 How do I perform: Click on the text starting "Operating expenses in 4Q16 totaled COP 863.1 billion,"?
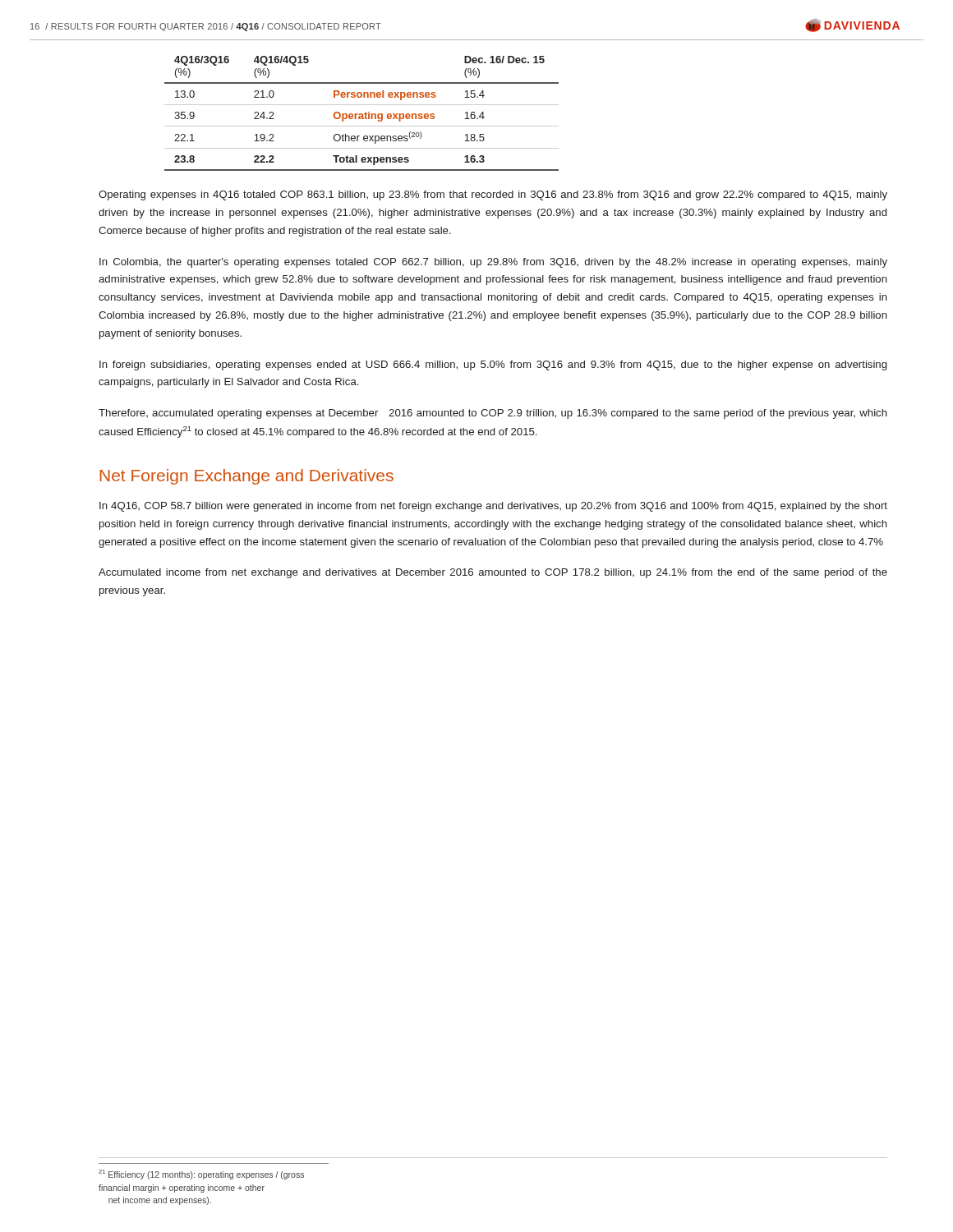[493, 212]
